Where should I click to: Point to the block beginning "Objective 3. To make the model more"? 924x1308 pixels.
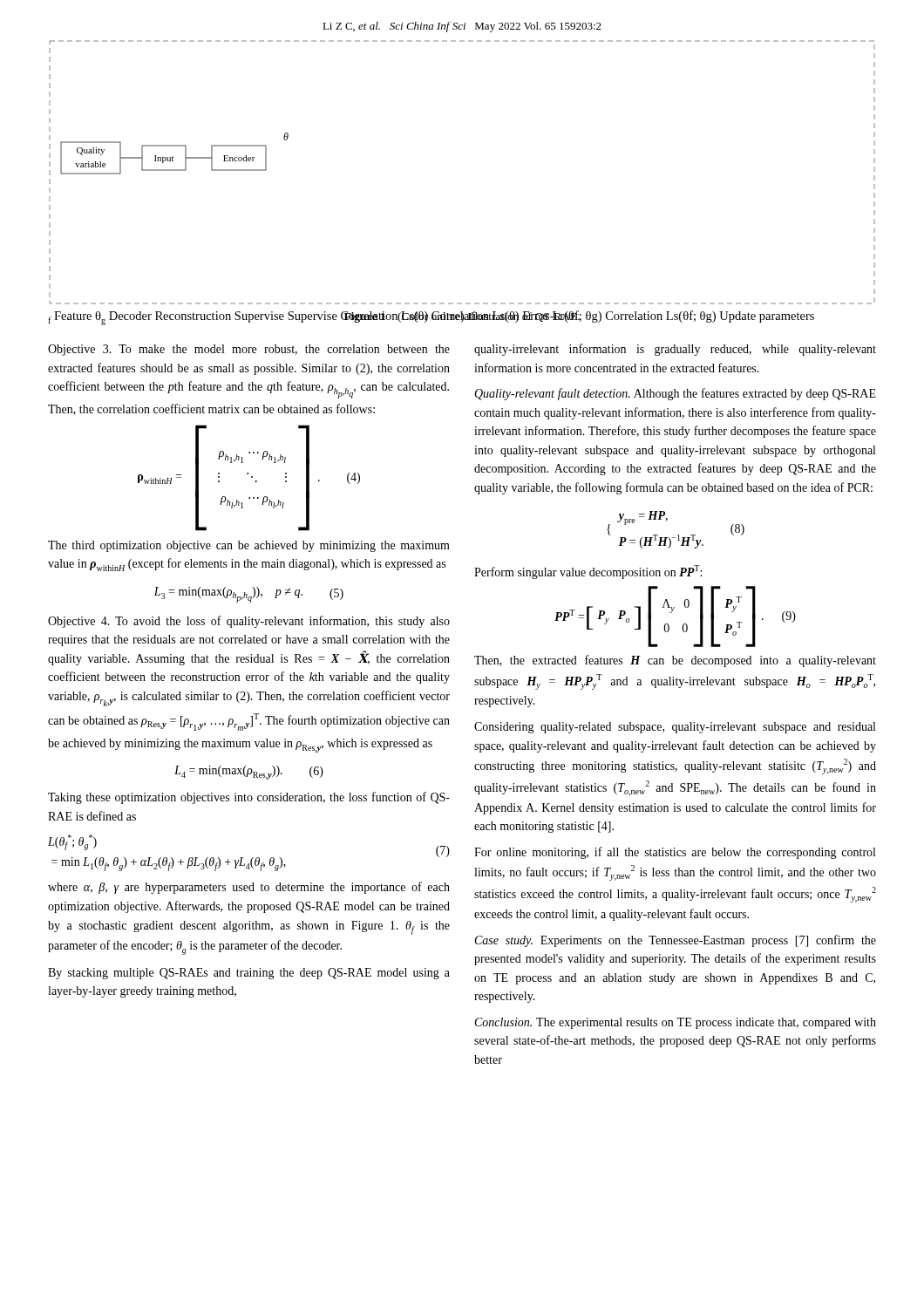tap(249, 379)
